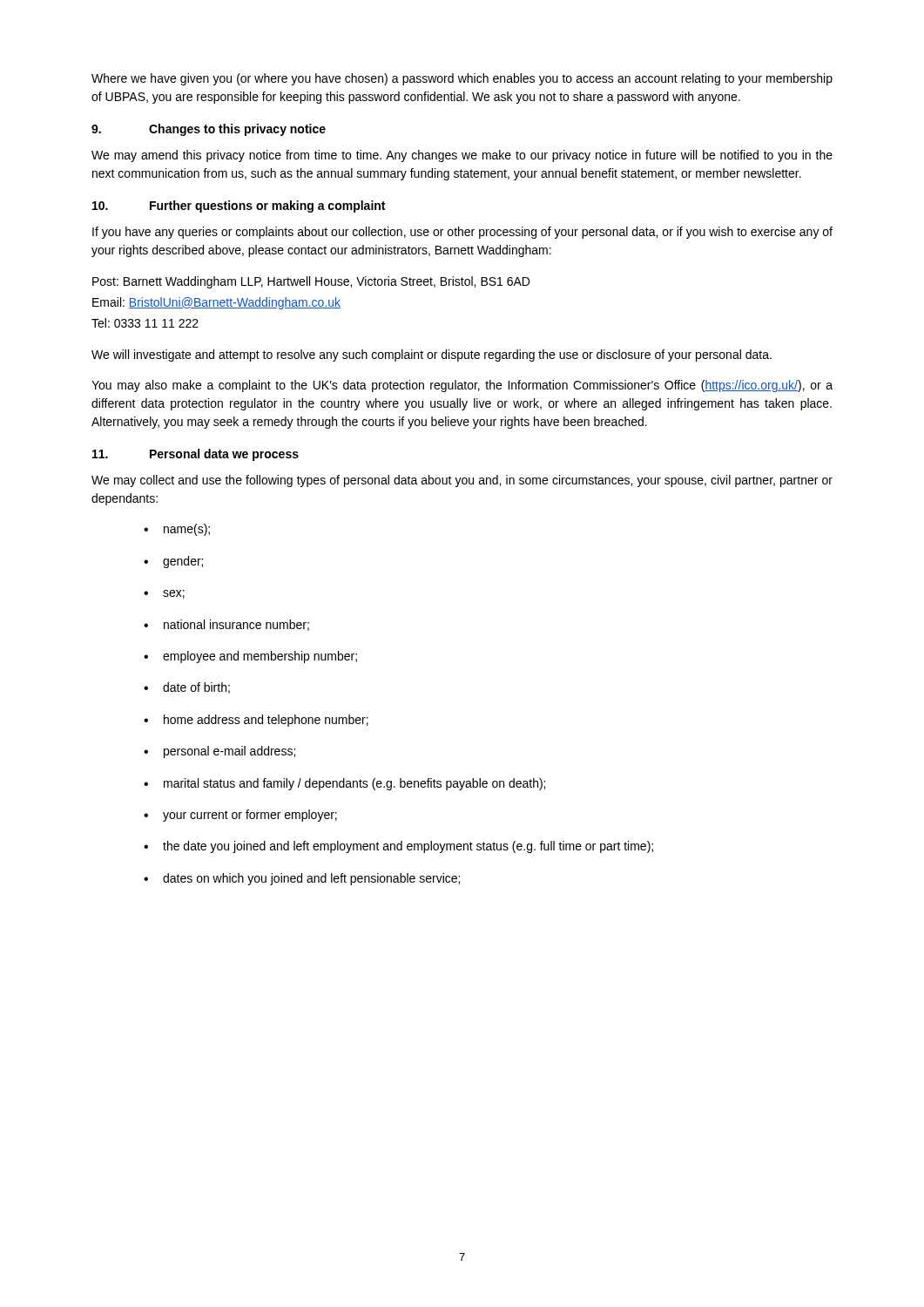
Task: Point to the block beginning "• your current or former"
Action: point(241,816)
